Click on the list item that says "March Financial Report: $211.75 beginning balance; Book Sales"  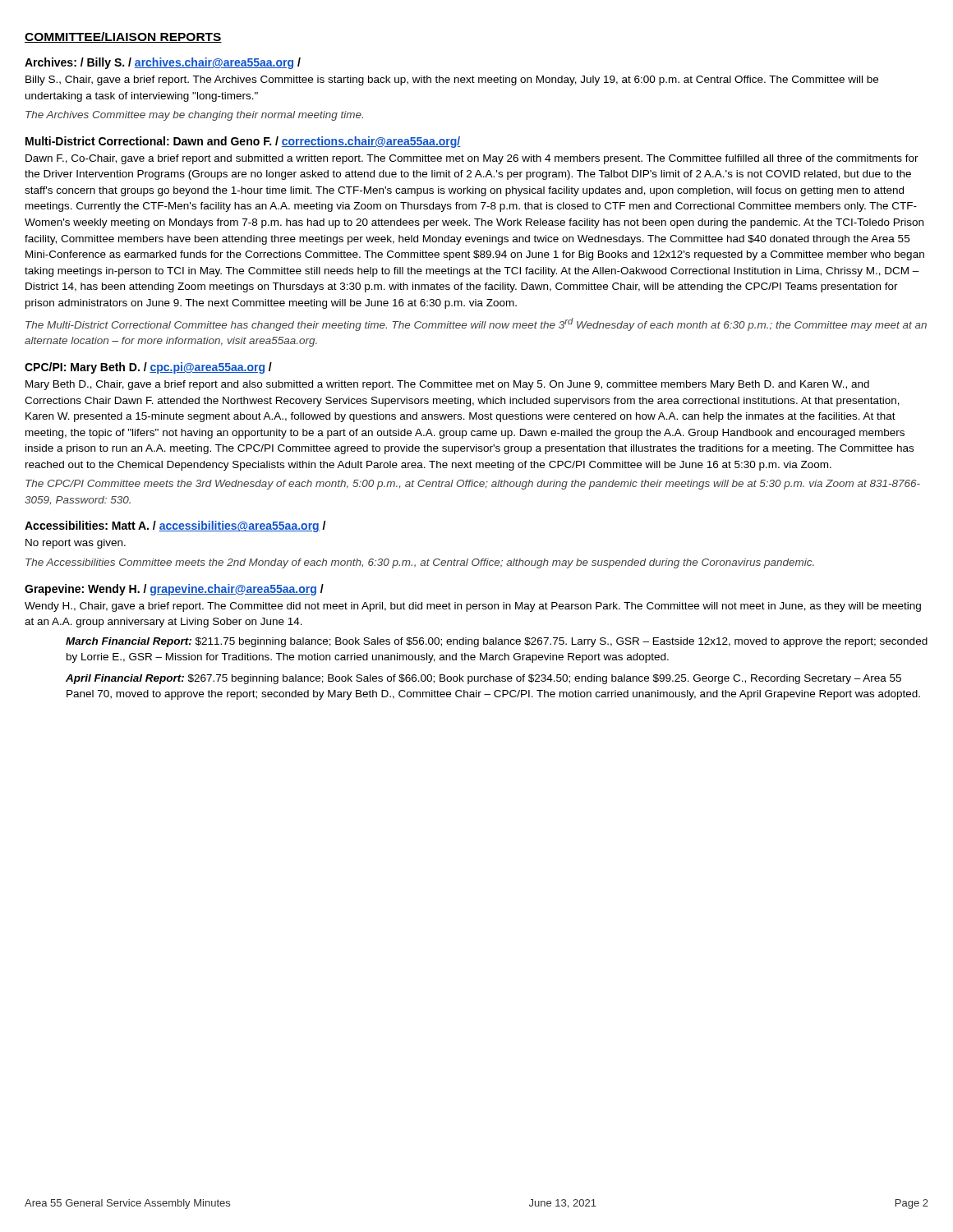click(x=497, y=649)
